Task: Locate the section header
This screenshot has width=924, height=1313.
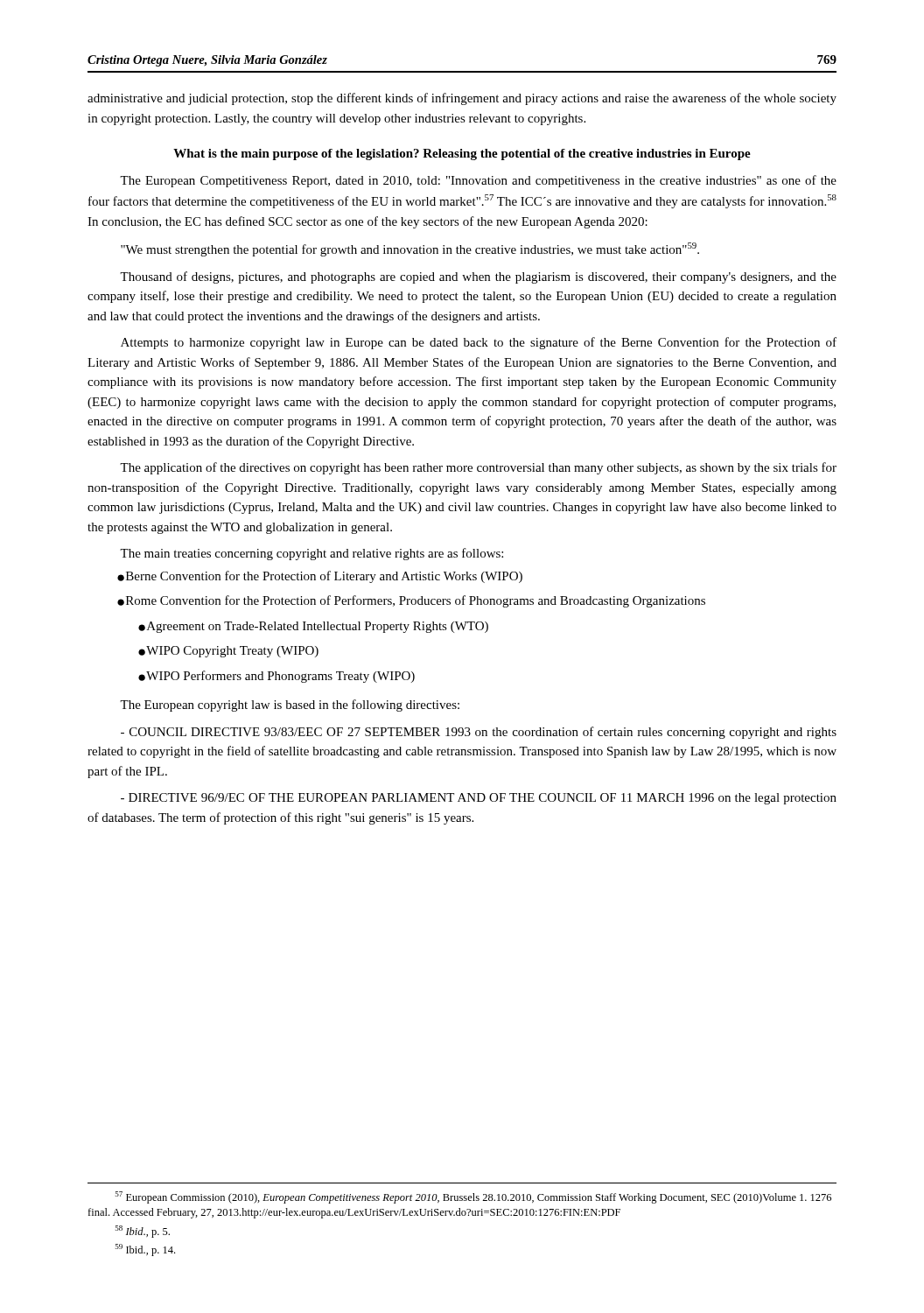Action: tap(462, 153)
